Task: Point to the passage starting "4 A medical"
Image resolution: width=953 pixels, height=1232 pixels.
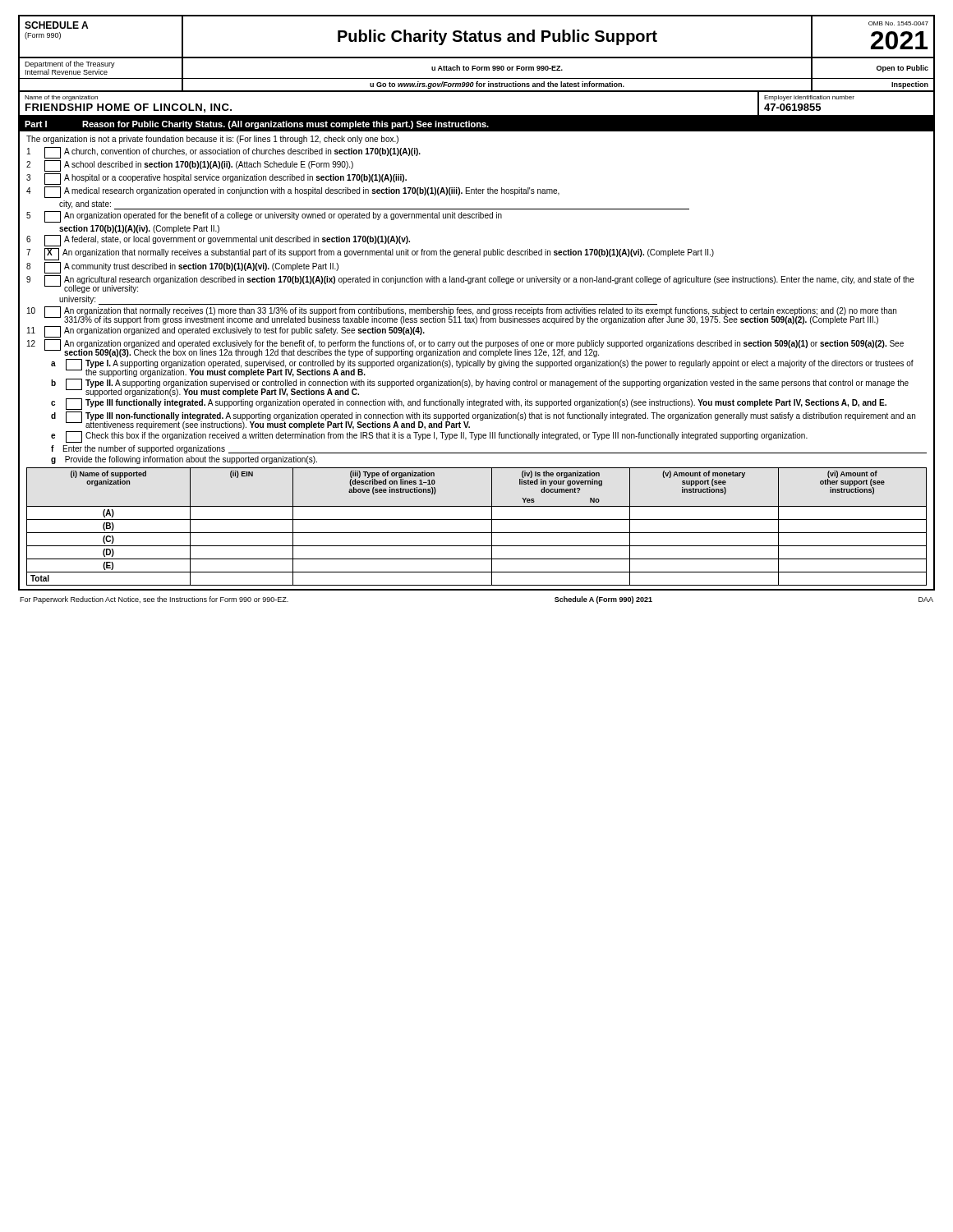Action: pos(476,192)
